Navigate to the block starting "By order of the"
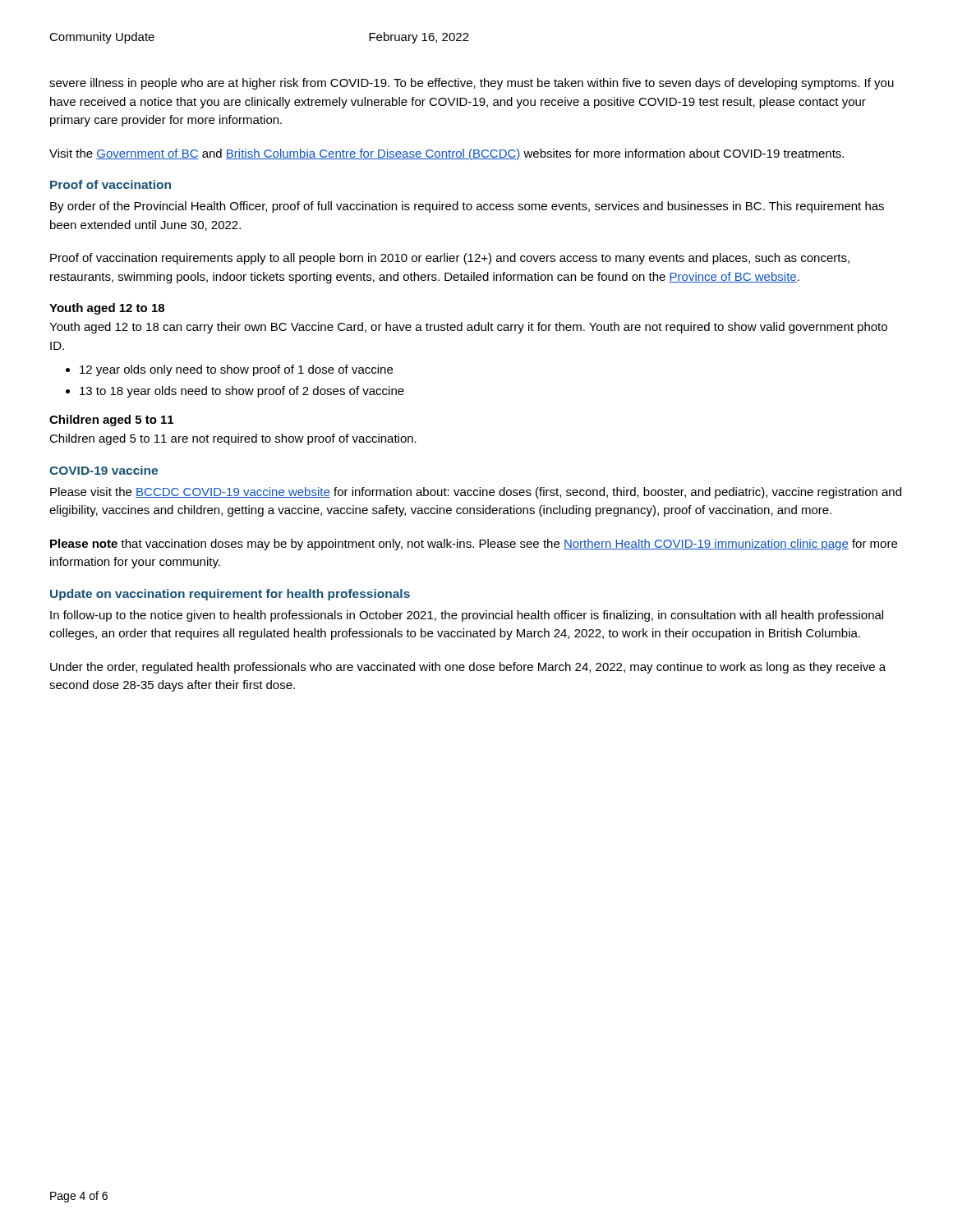953x1232 pixels. tap(467, 215)
